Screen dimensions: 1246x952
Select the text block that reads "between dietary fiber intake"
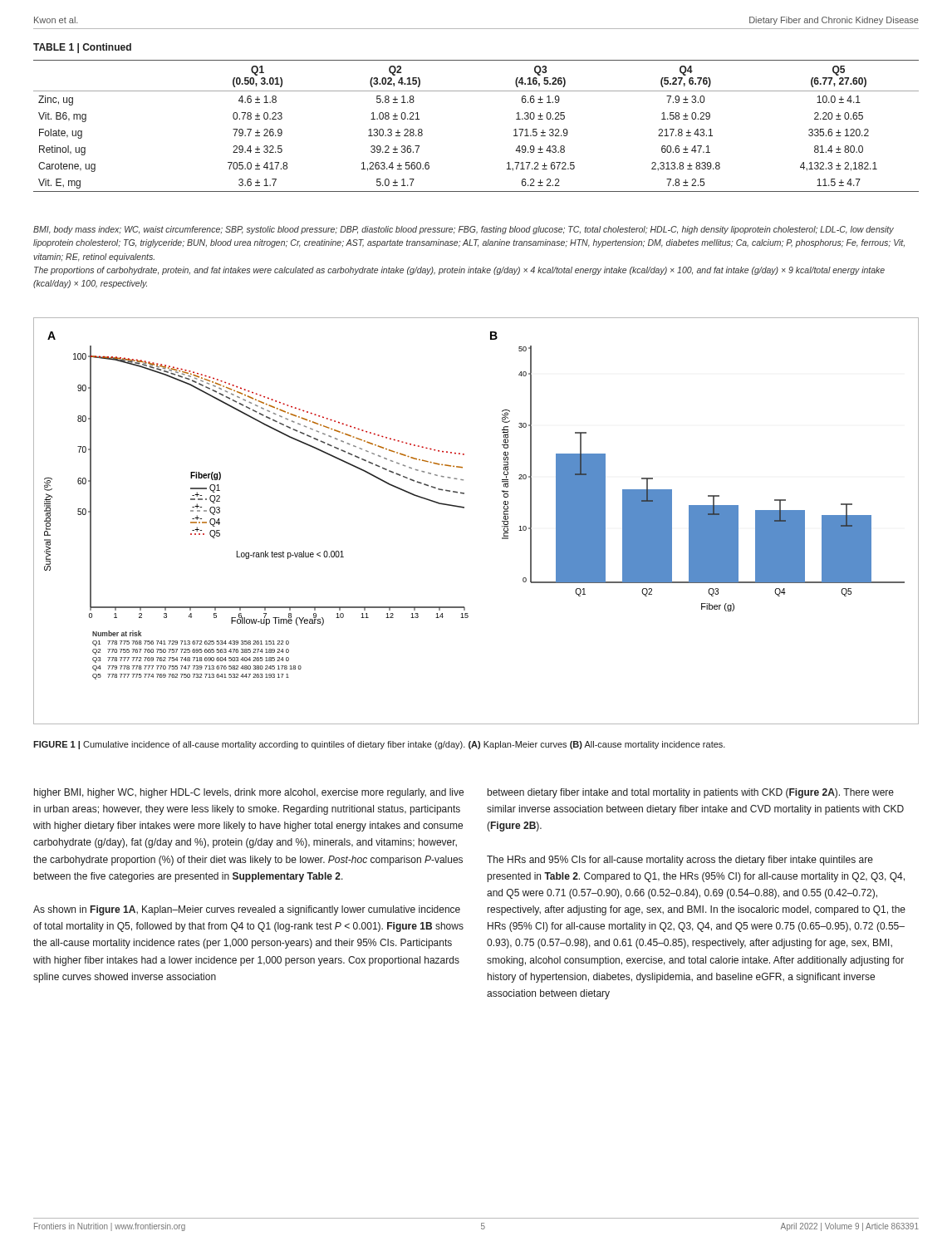[696, 893]
